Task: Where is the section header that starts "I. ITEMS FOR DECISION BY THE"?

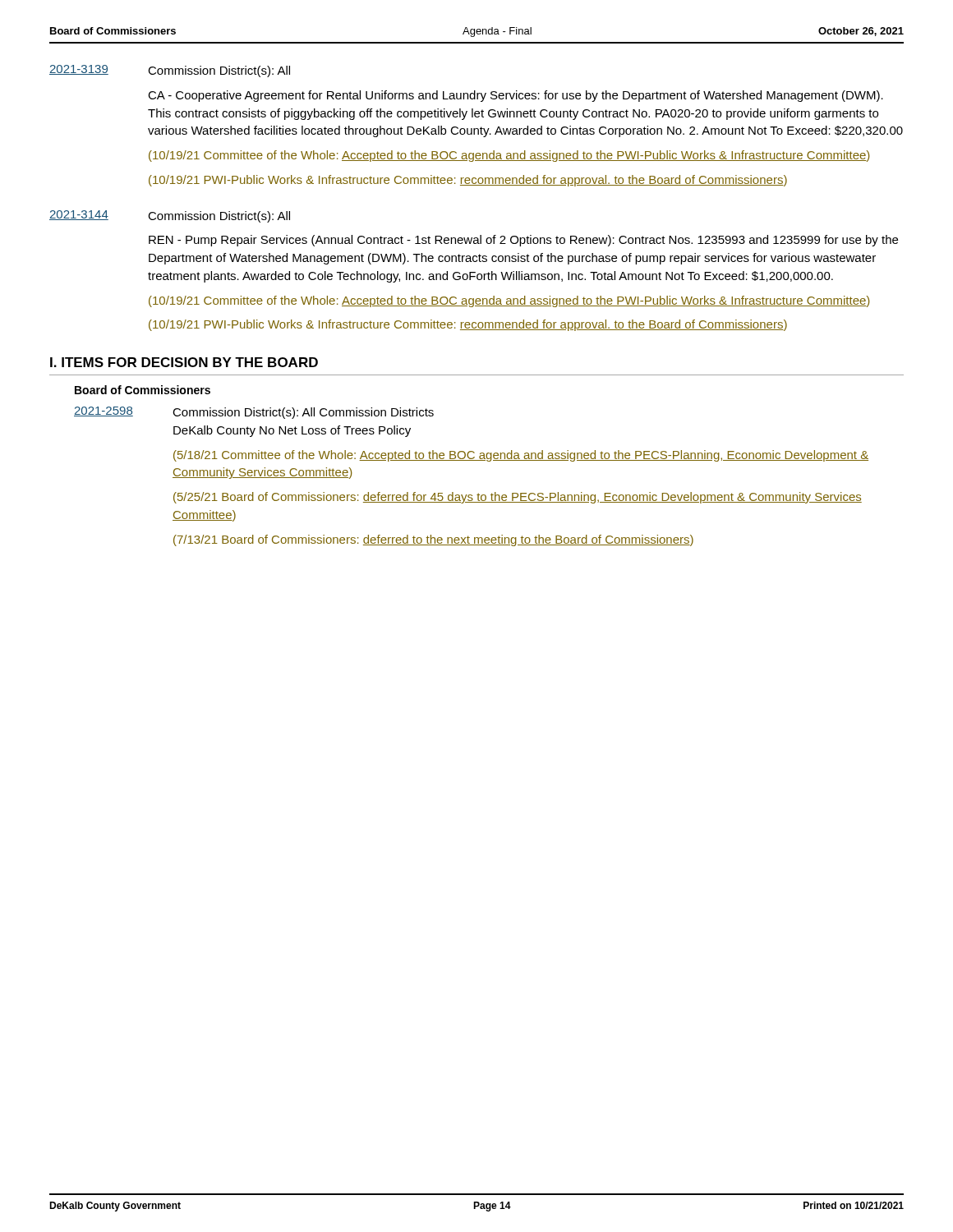Action: pos(476,363)
